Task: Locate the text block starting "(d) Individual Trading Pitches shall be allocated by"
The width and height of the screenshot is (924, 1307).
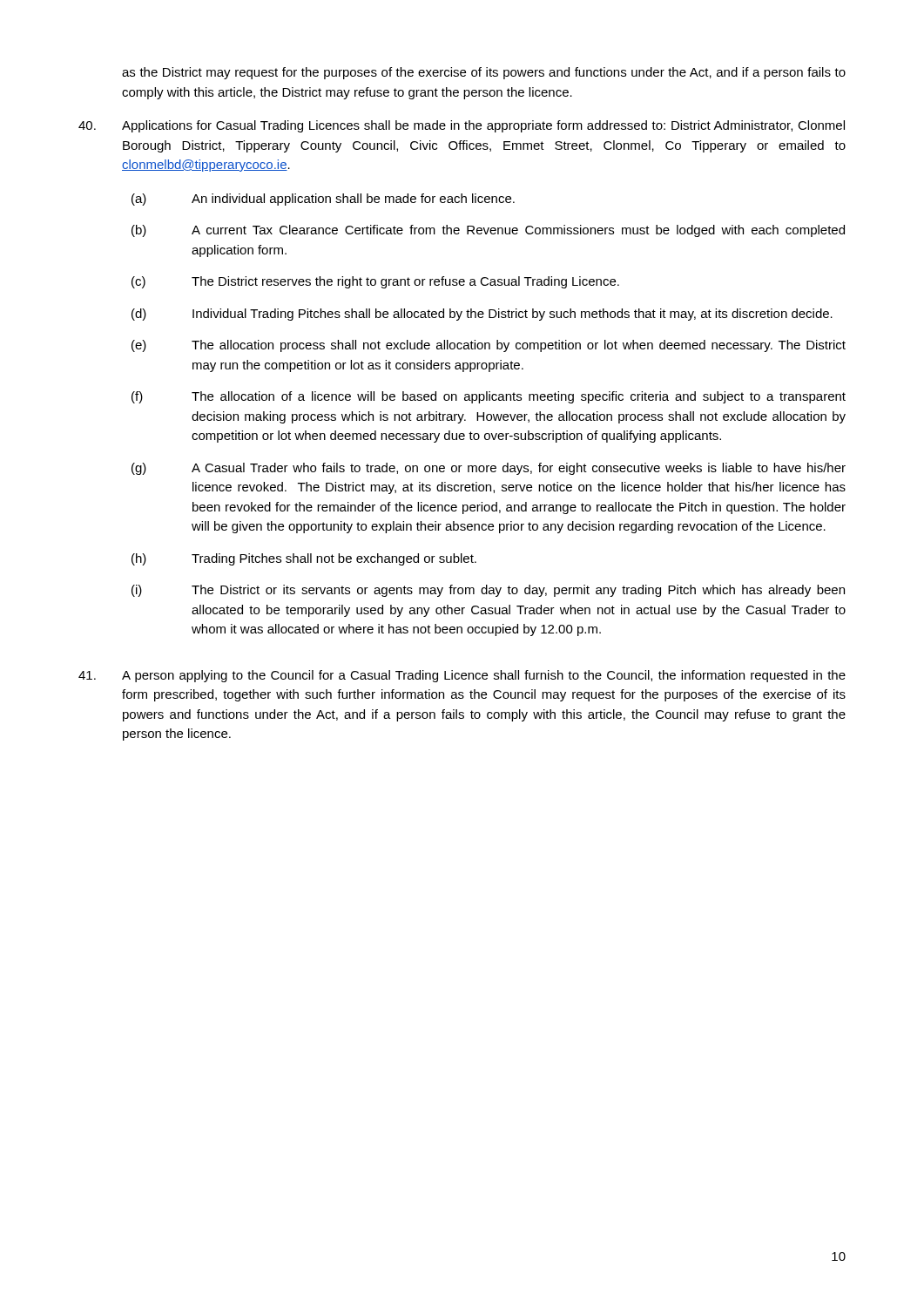Action: [x=484, y=313]
